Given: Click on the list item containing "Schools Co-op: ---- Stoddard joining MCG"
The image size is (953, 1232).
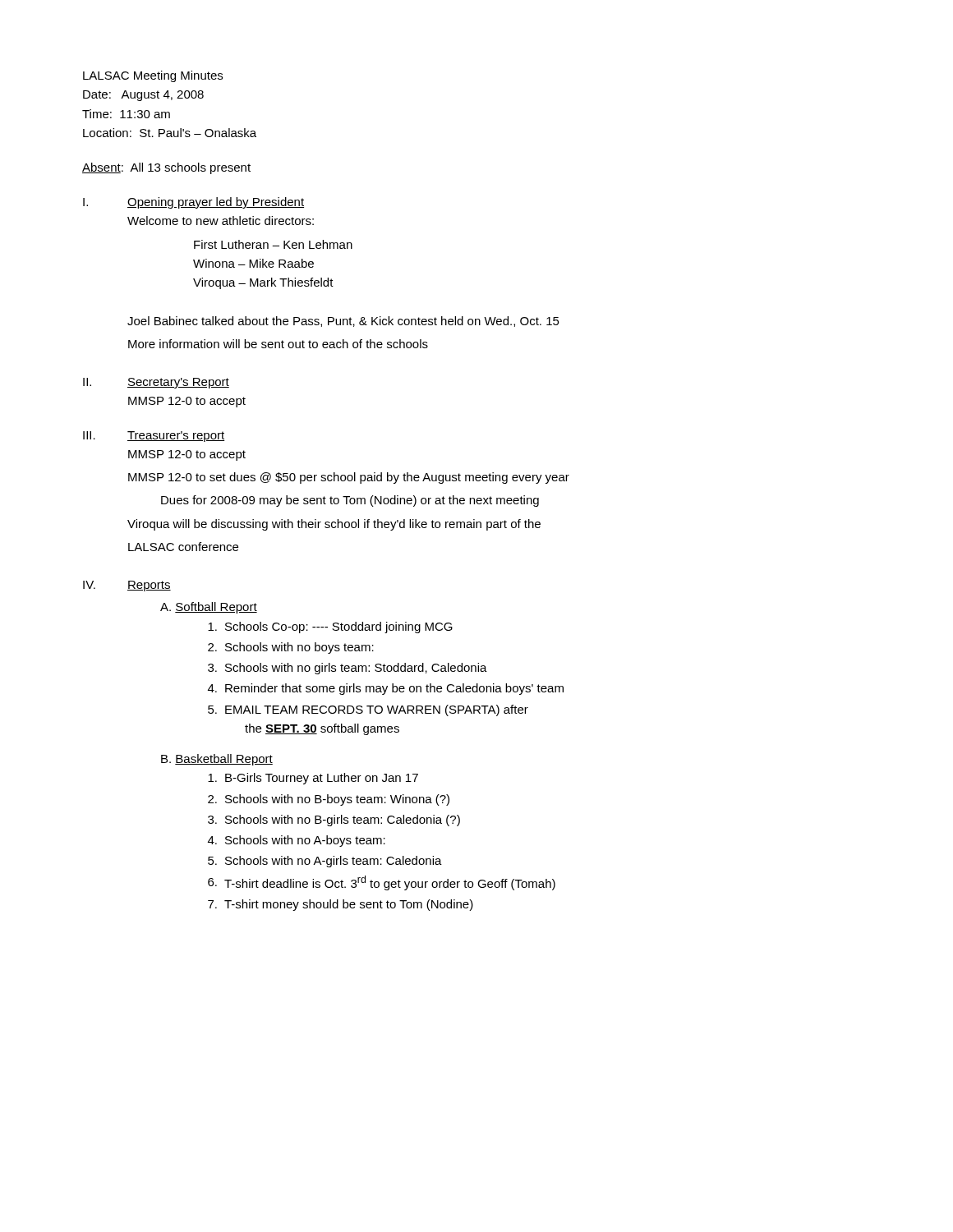Looking at the screenshot, I should click(x=323, y=626).
